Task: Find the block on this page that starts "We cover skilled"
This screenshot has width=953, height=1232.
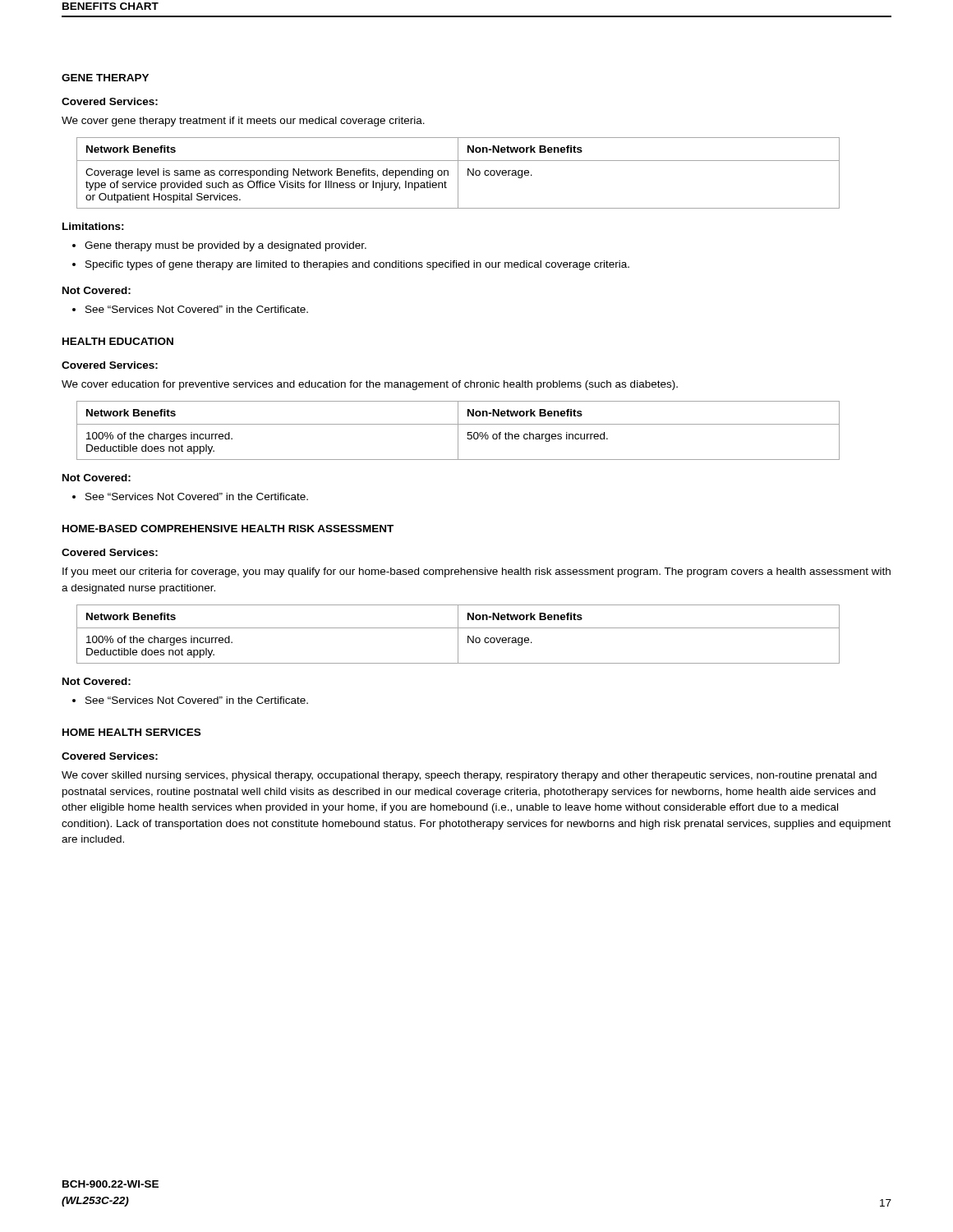Action: point(476,807)
